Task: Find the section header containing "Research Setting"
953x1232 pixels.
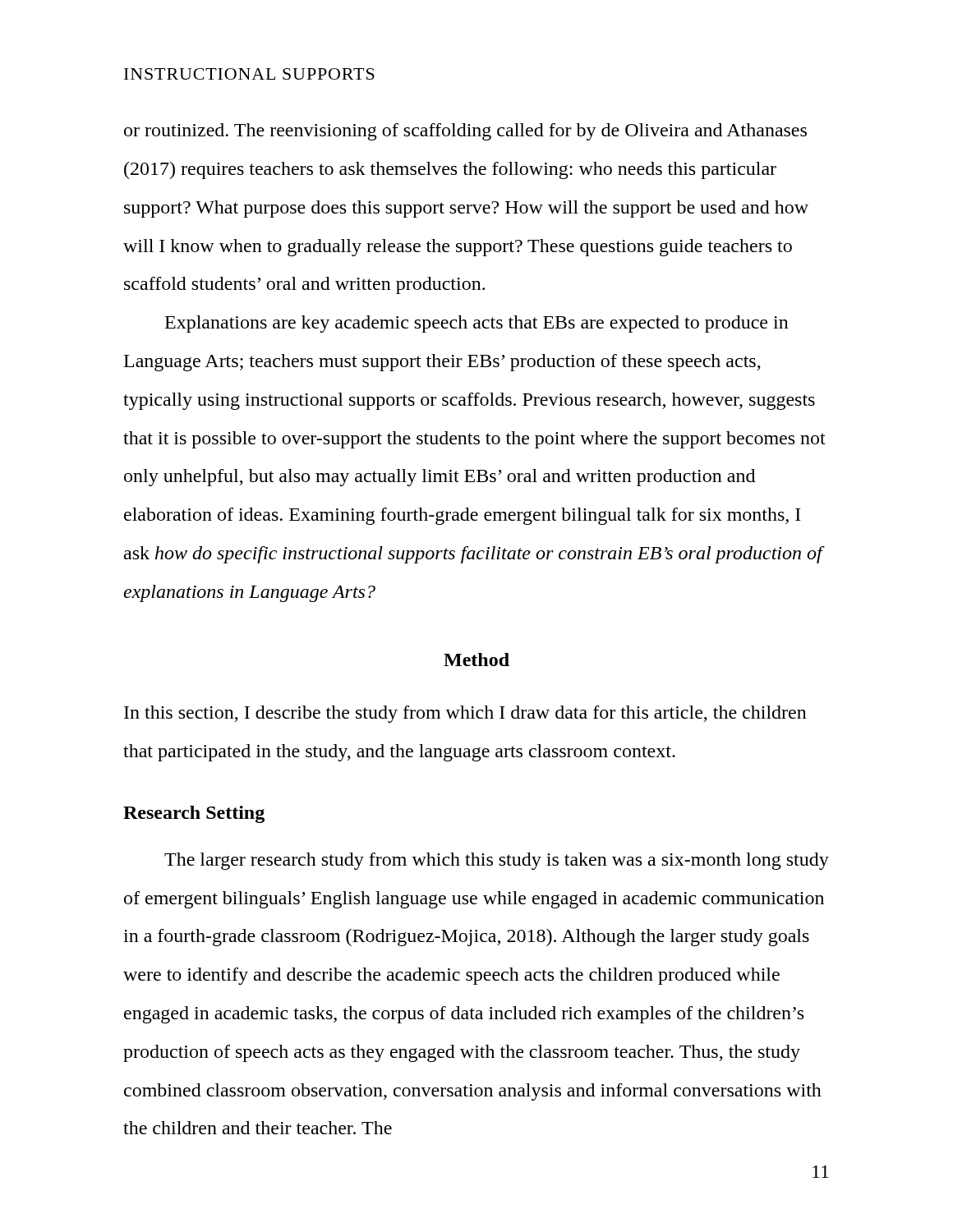Action: (194, 812)
